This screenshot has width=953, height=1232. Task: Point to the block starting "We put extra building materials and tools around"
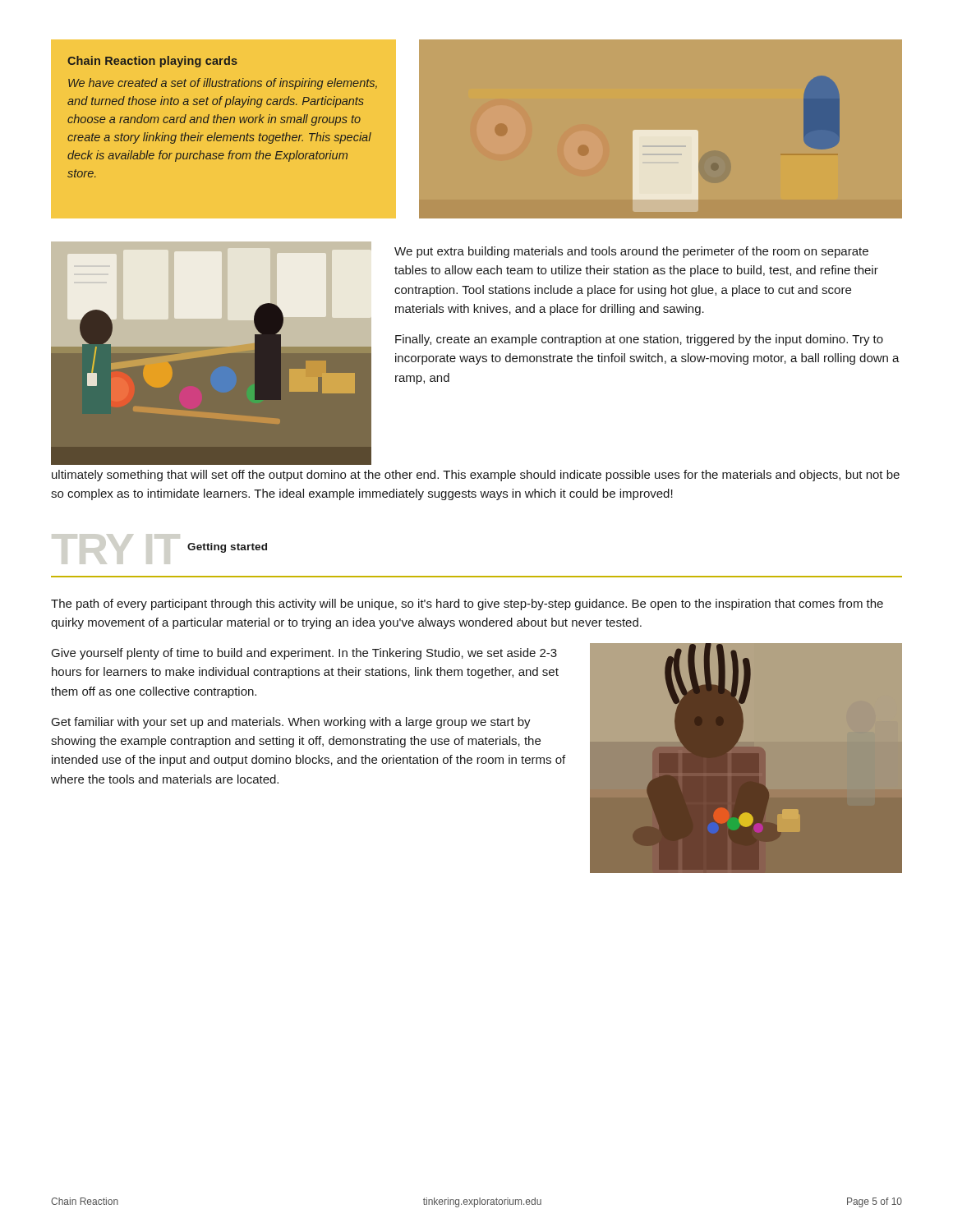pyautogui.click(x=648, y=314)
